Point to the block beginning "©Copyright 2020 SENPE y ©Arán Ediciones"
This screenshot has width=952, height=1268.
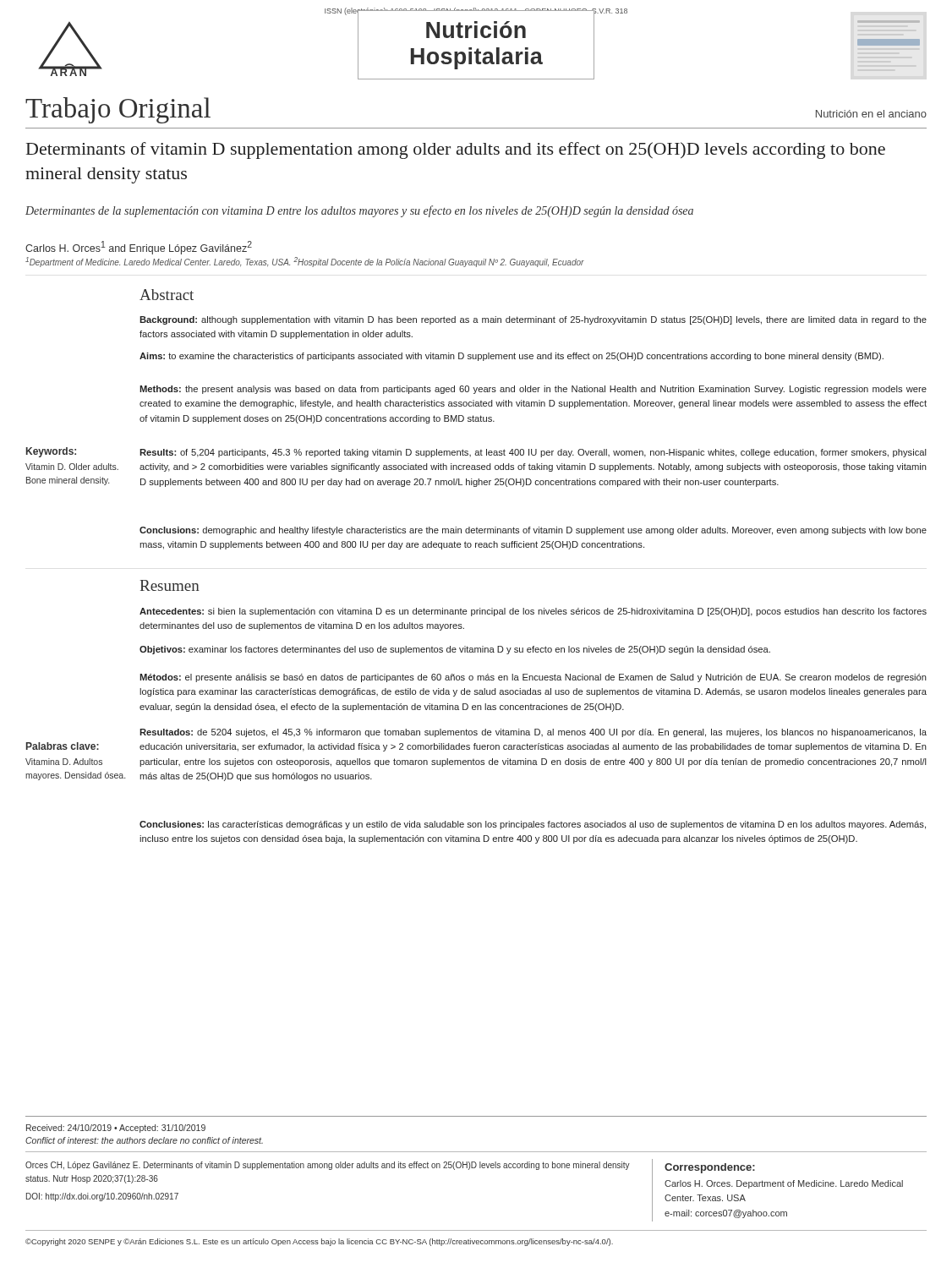[x=319, y=1241]
